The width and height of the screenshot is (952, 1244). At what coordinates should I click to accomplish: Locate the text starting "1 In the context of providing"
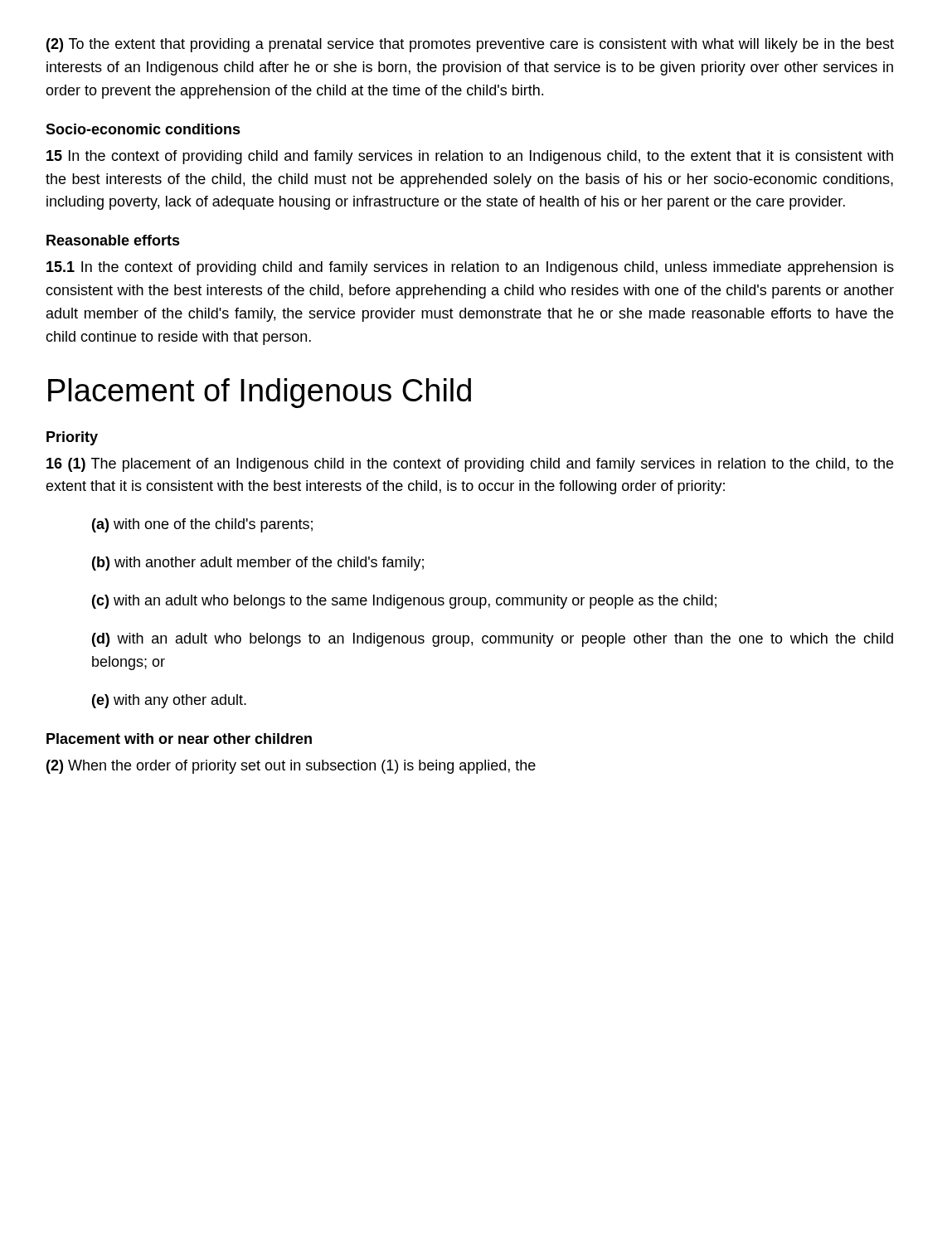(x=470, y=303)
